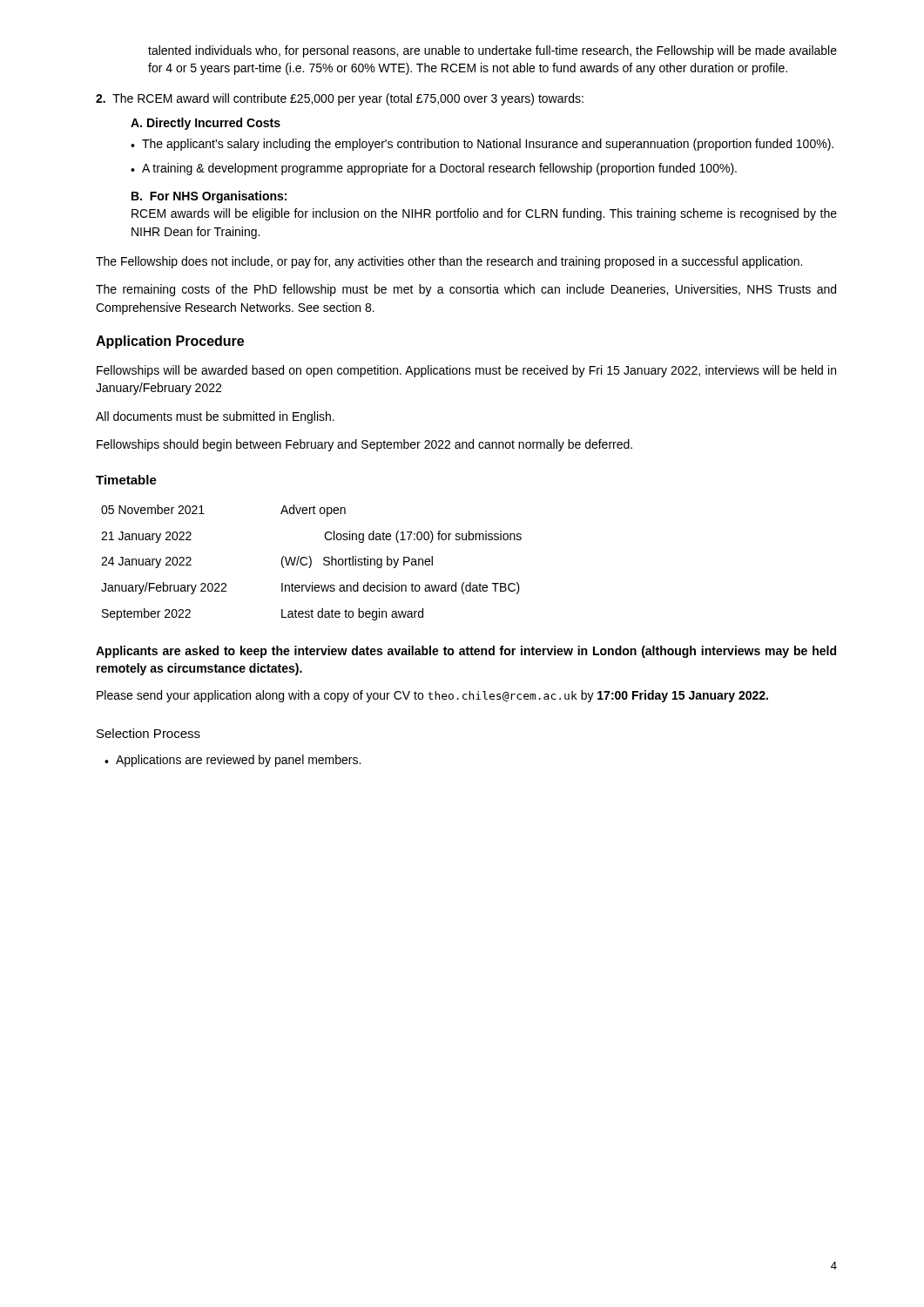Navigate to the element starting "• The applicant's salary including"
Screen dimensions: 1307x924
[483, 145]
